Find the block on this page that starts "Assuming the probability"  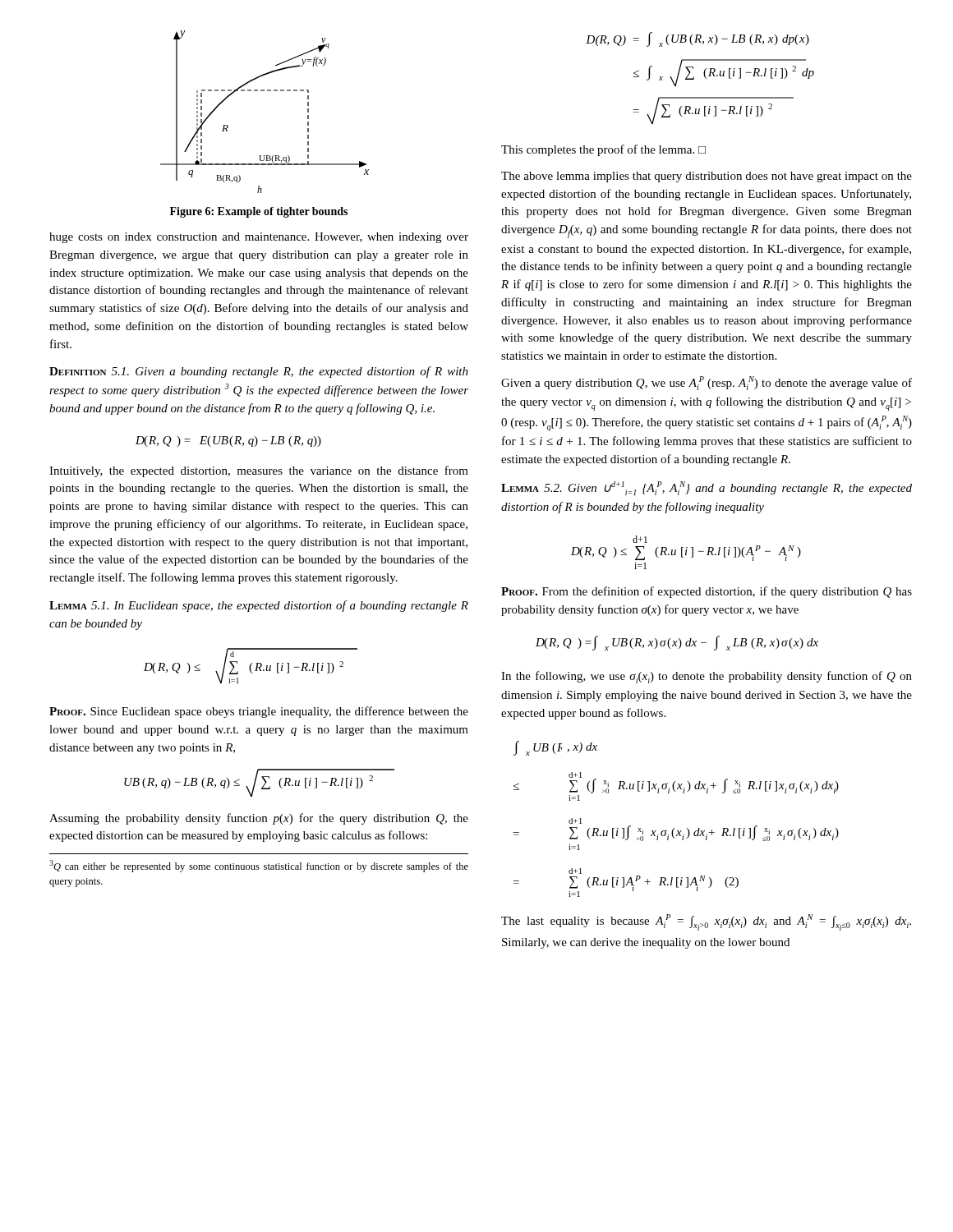(x=259, y=827)
